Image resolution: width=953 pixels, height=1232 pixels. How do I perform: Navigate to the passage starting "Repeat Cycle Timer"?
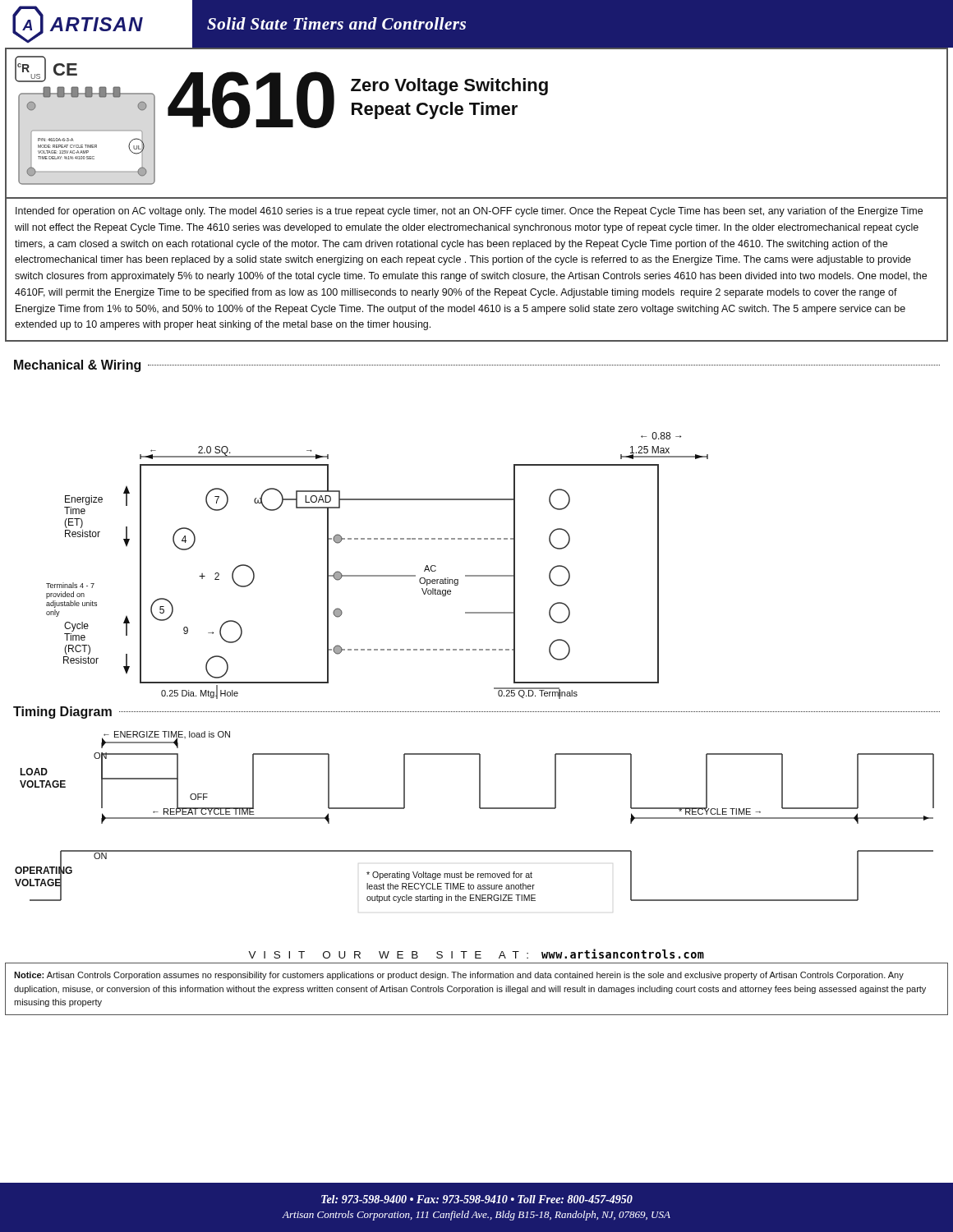434,108
